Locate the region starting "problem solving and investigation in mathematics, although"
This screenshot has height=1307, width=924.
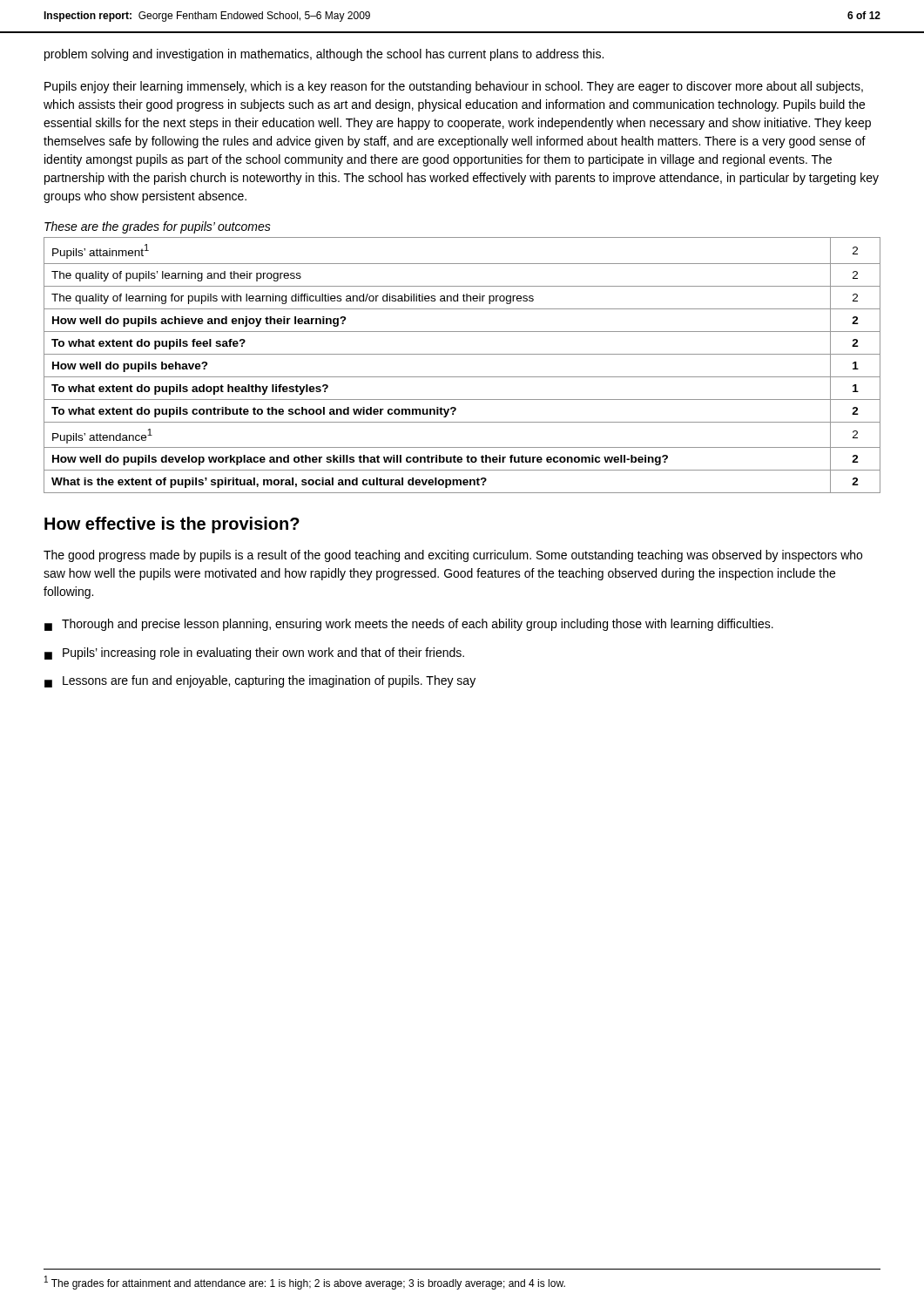click(324, 54)
